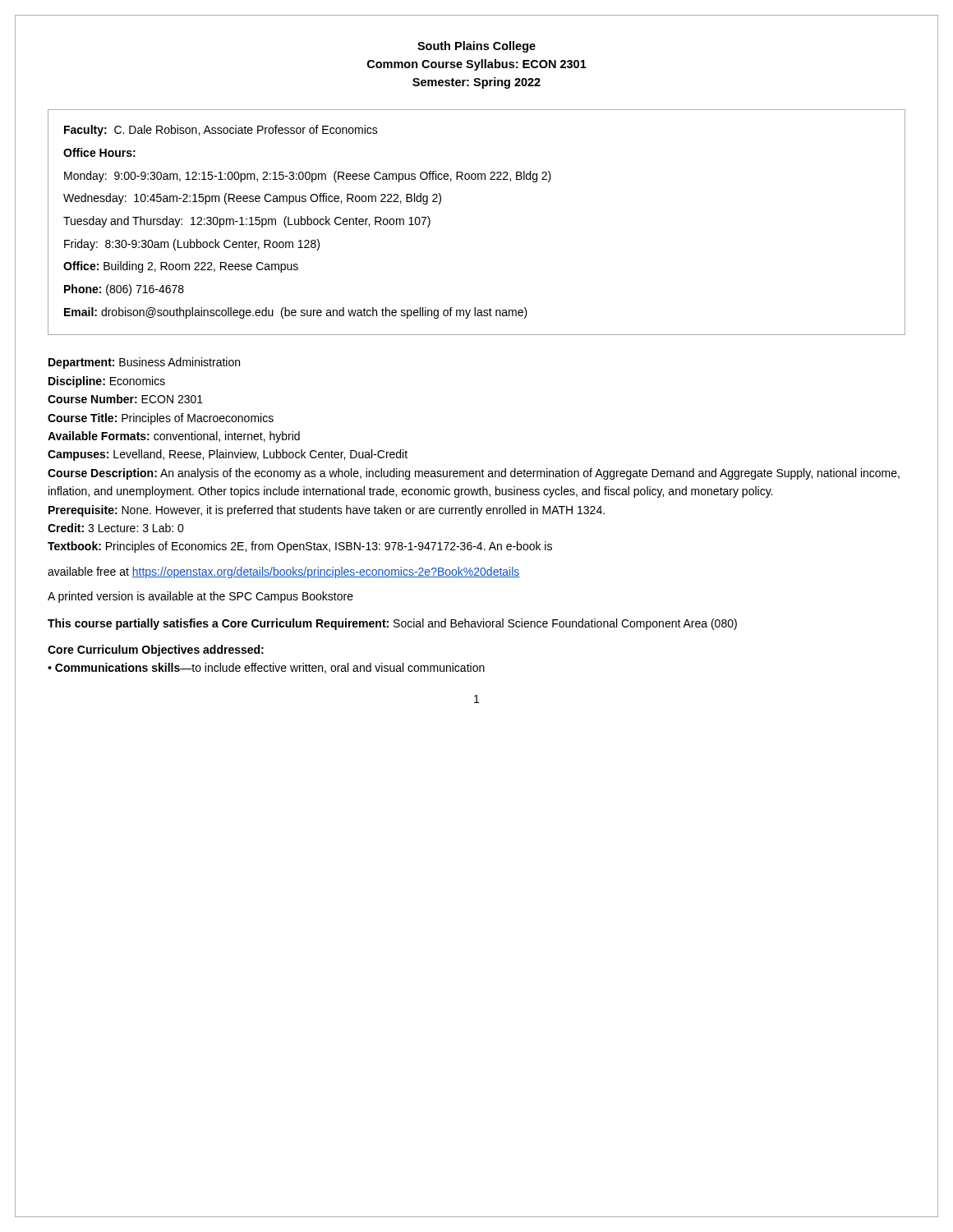Point to the text block starting "This course partially satisfies a Core"
Screen dimensions: 1232x953
tap(476, 623)
